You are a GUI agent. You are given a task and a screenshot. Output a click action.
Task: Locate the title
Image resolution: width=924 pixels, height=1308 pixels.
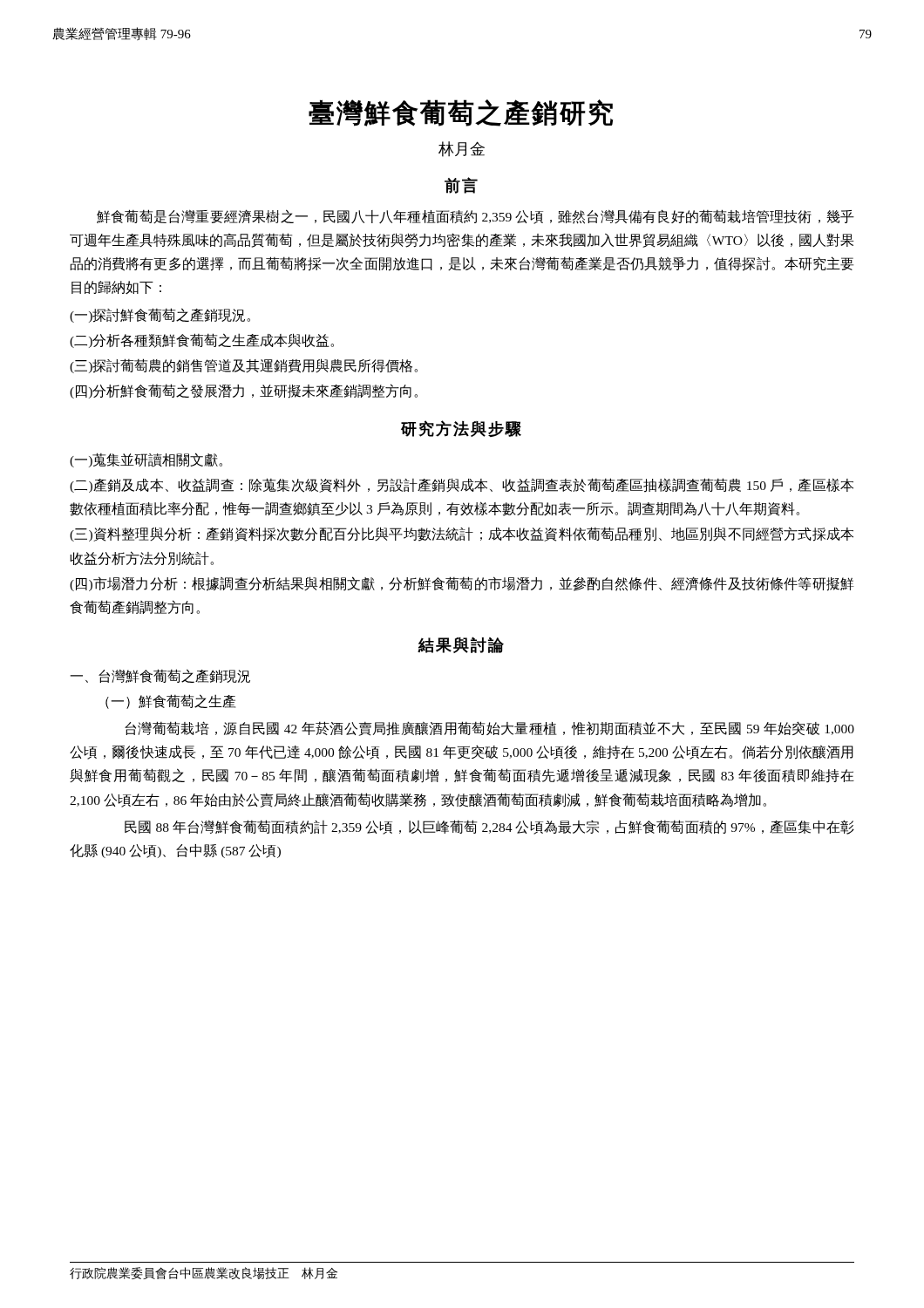[462, 113]
